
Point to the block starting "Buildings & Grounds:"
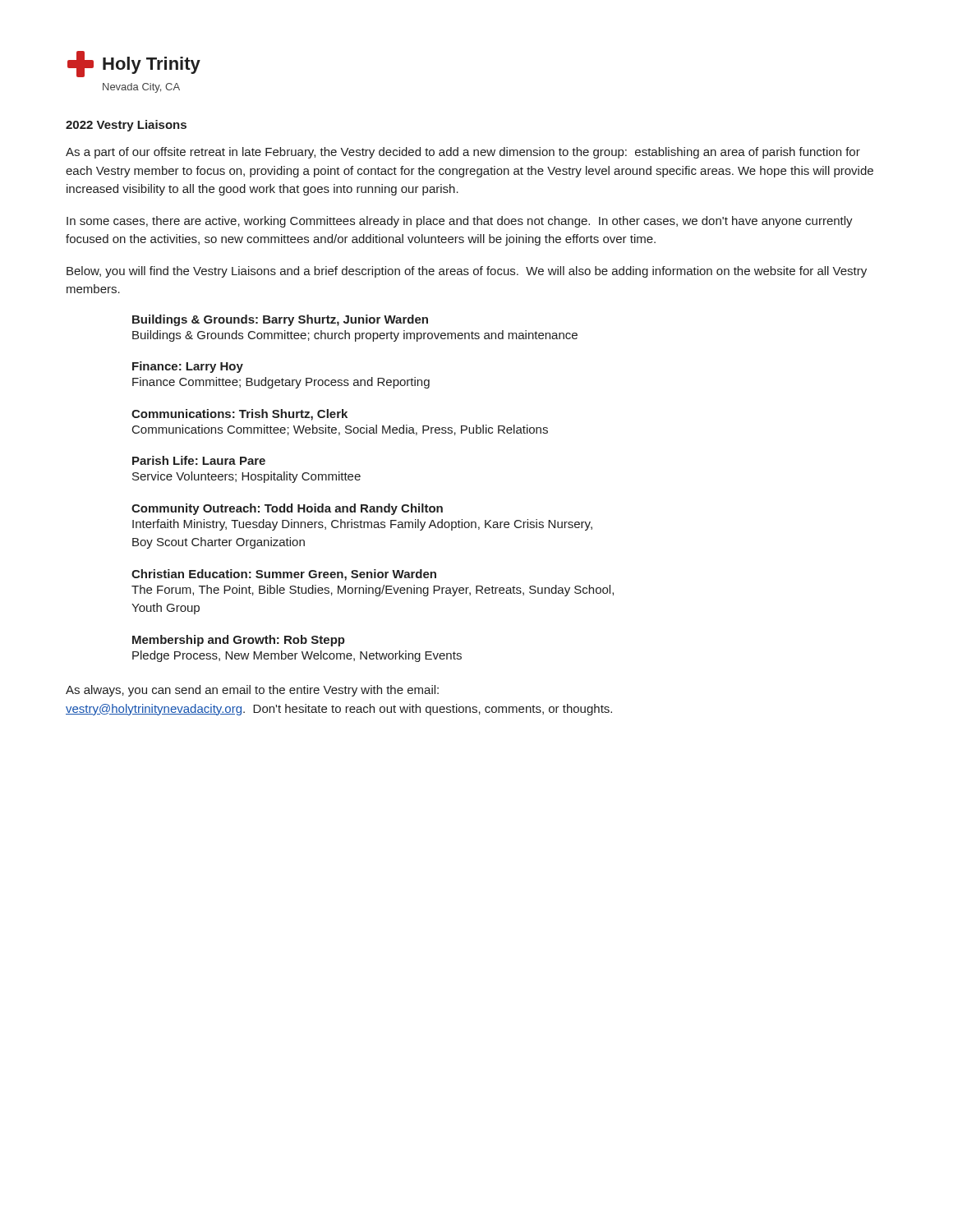pos(509,328)
